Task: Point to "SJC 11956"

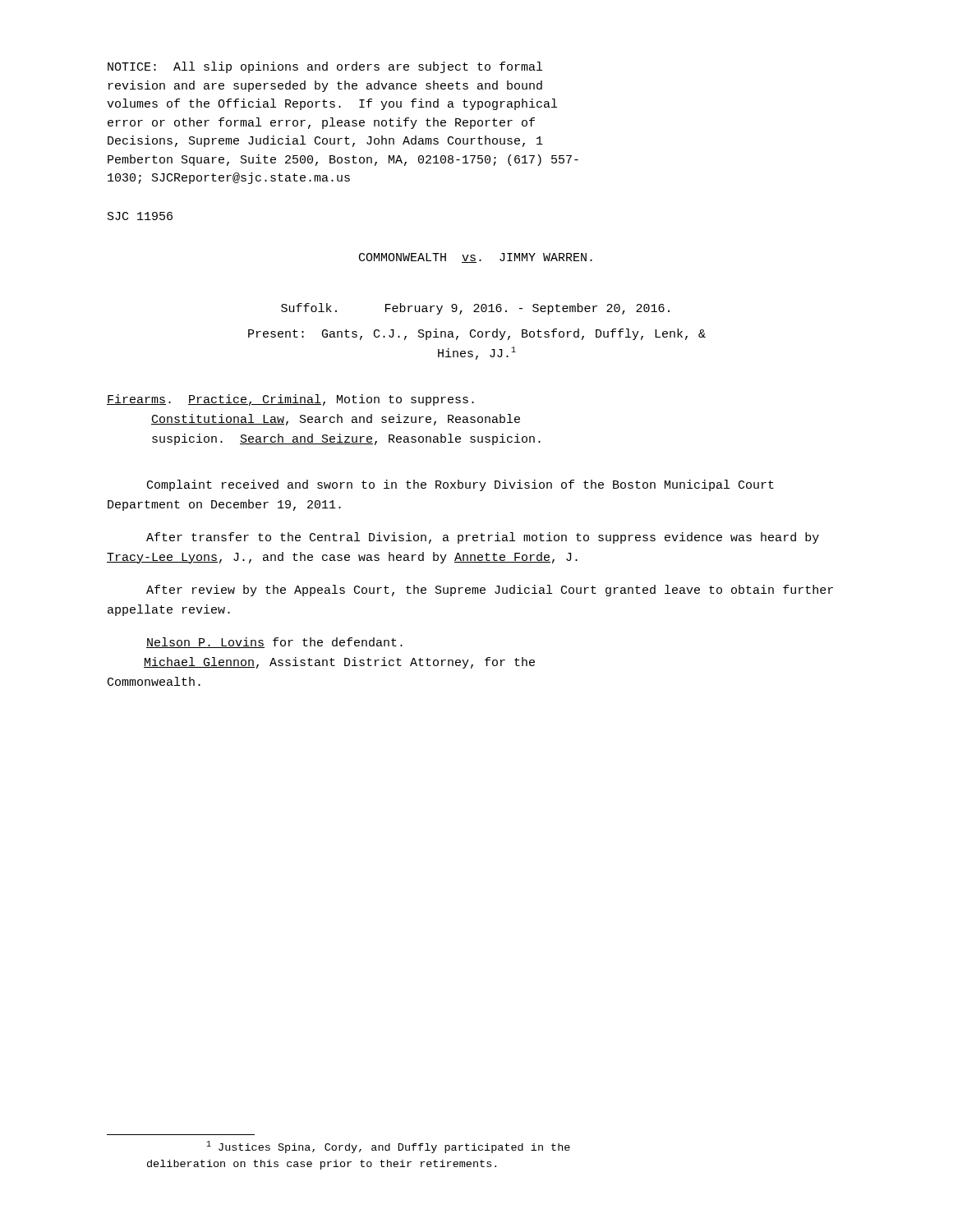Action: [x=140, y=217]
